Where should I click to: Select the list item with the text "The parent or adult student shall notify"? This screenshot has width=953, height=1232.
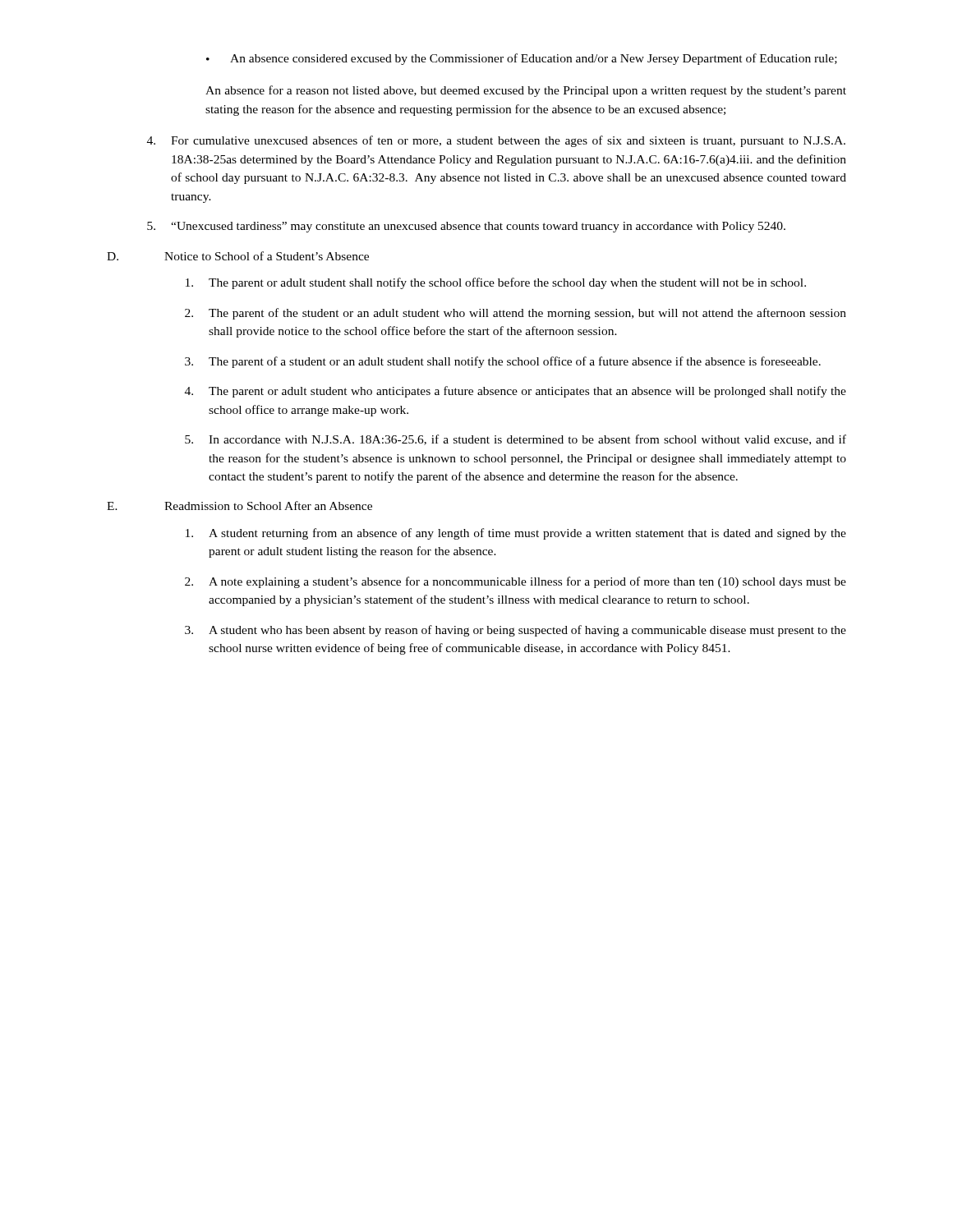point(501,283)
